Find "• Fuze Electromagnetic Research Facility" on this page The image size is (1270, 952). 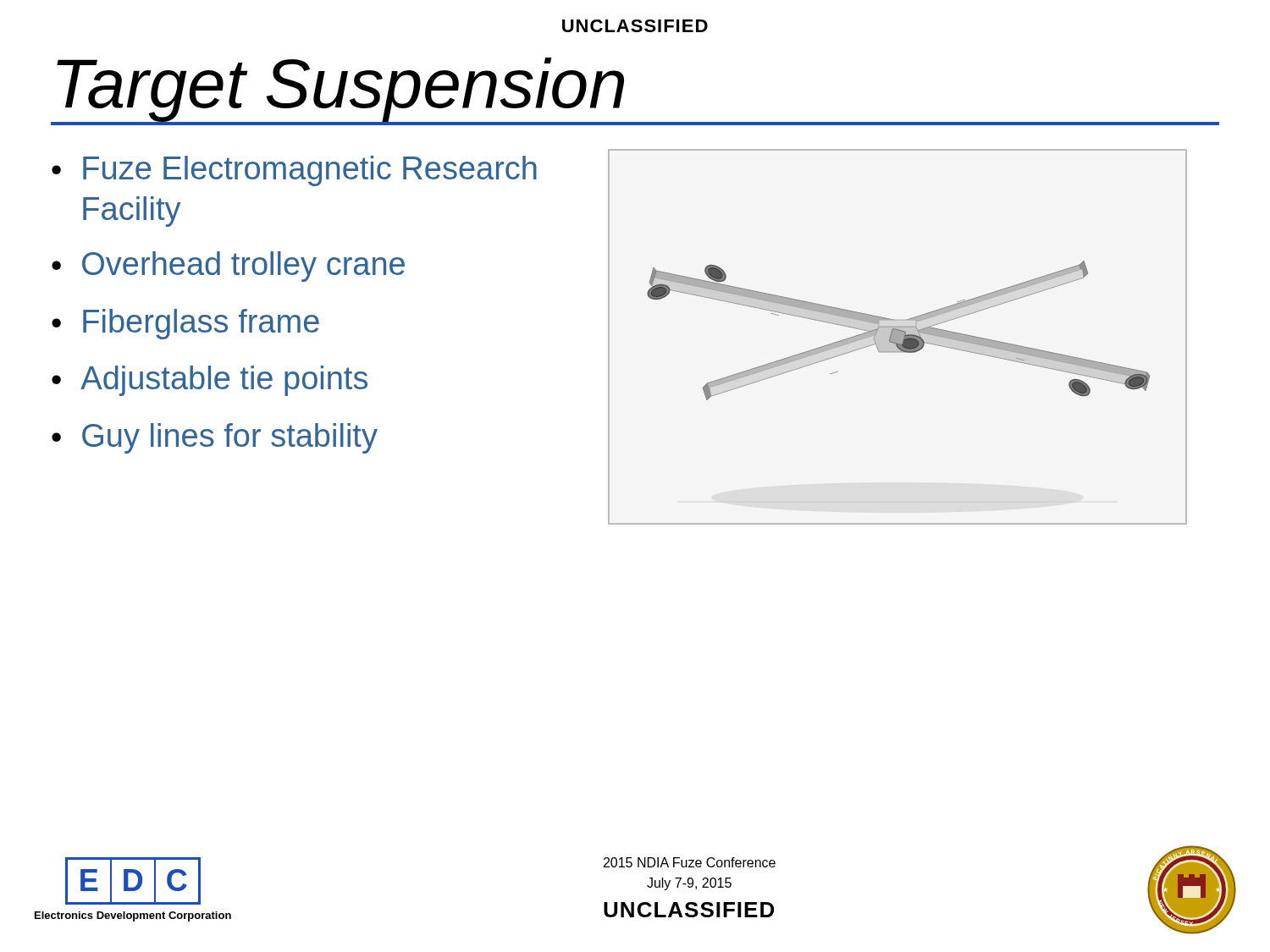point(313,189)
